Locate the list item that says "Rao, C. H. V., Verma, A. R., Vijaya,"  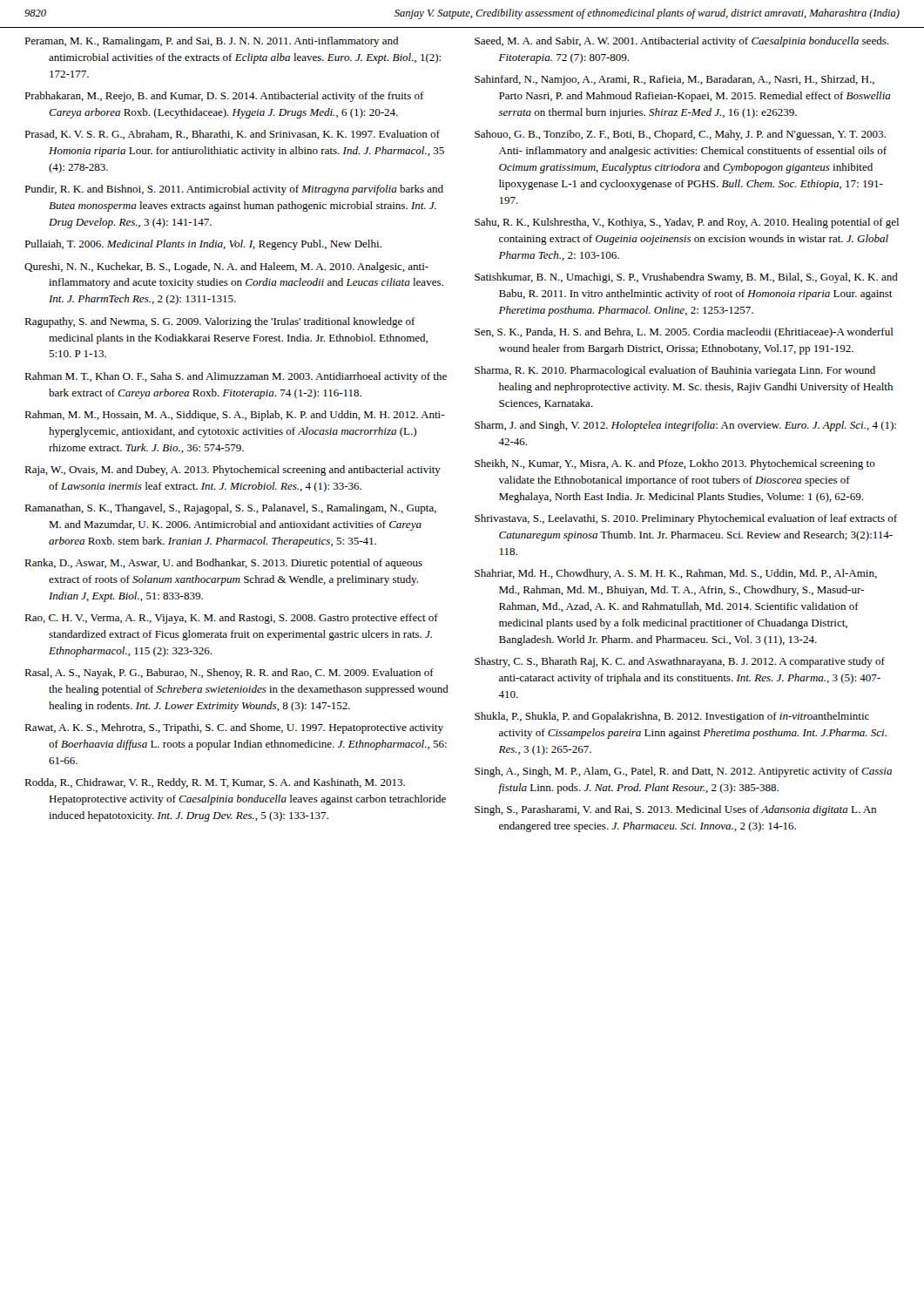231,634
